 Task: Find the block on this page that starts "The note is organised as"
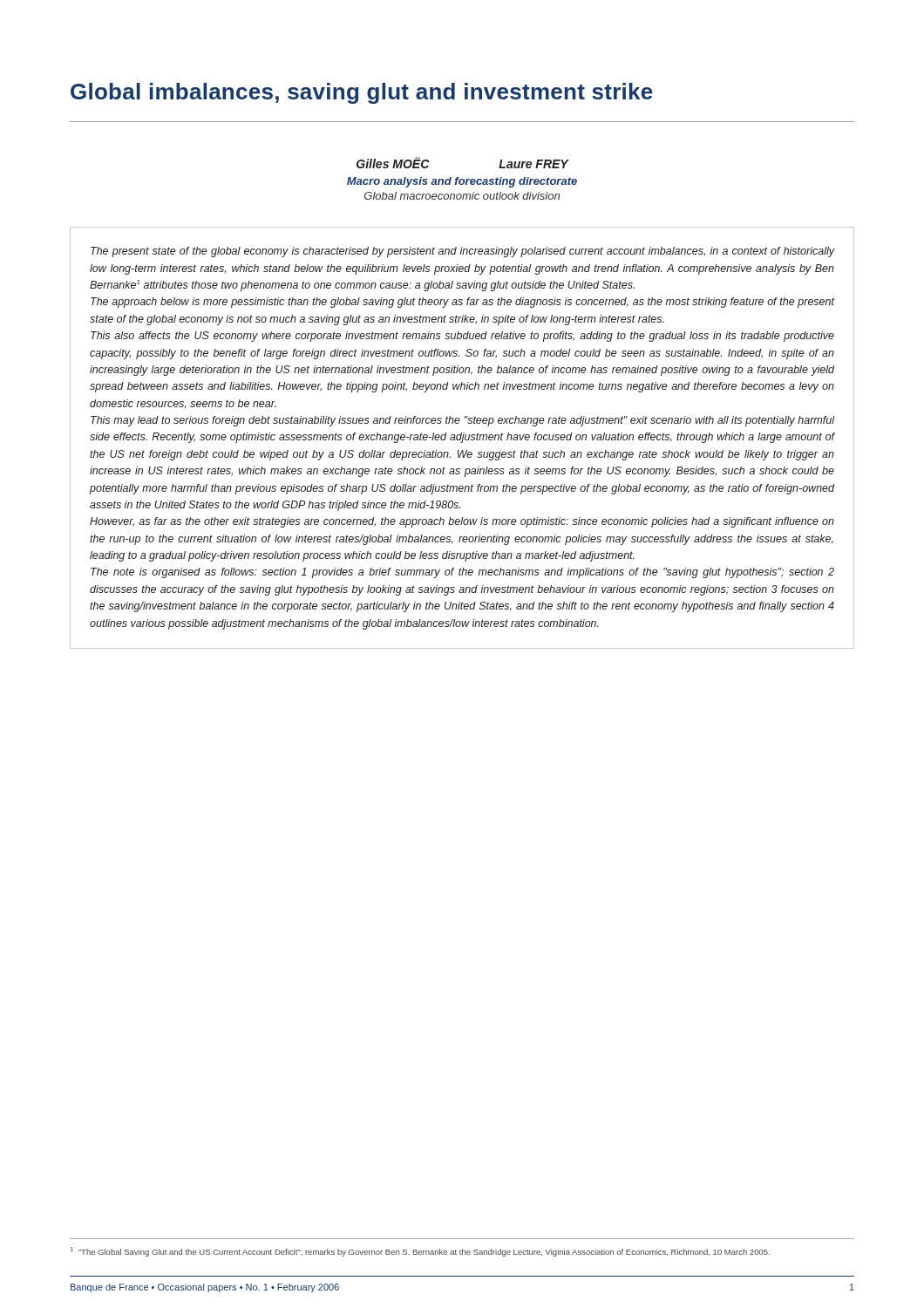[x=462, y=598]
